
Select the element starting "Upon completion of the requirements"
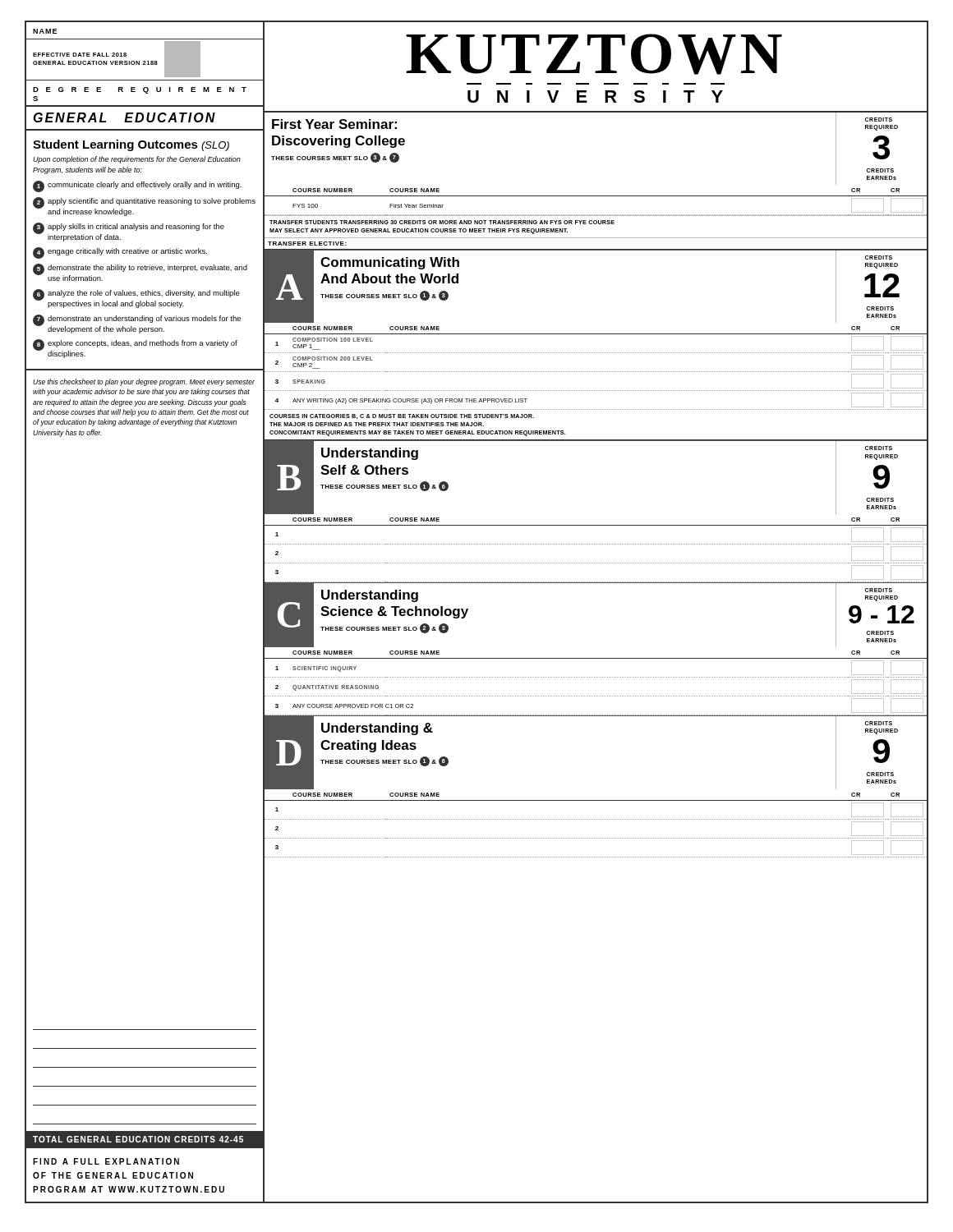137,165
